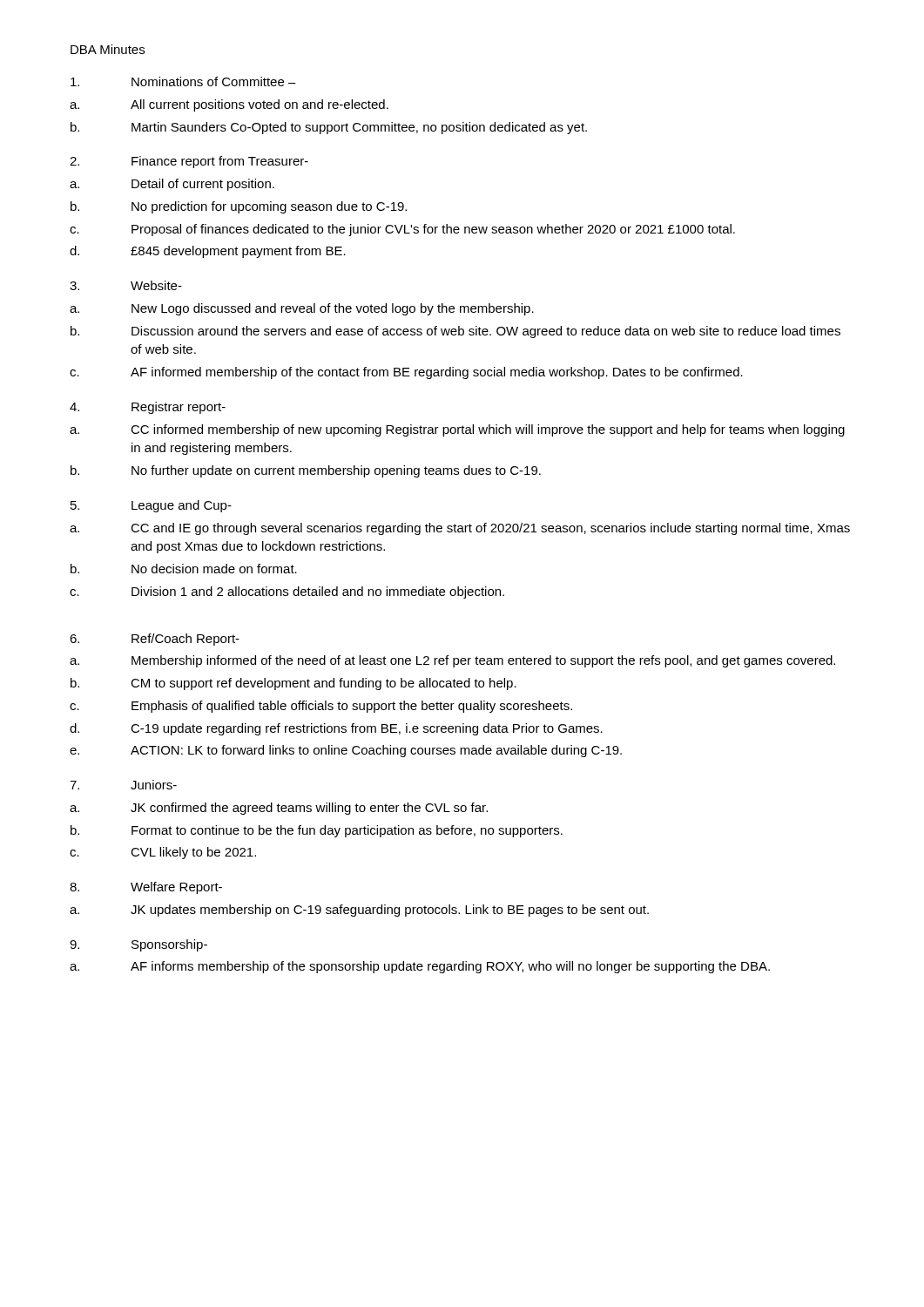
Task: Select the list item with the text "a. All current positions voted on and re-elected."
Action: click(x=229, y=105)
